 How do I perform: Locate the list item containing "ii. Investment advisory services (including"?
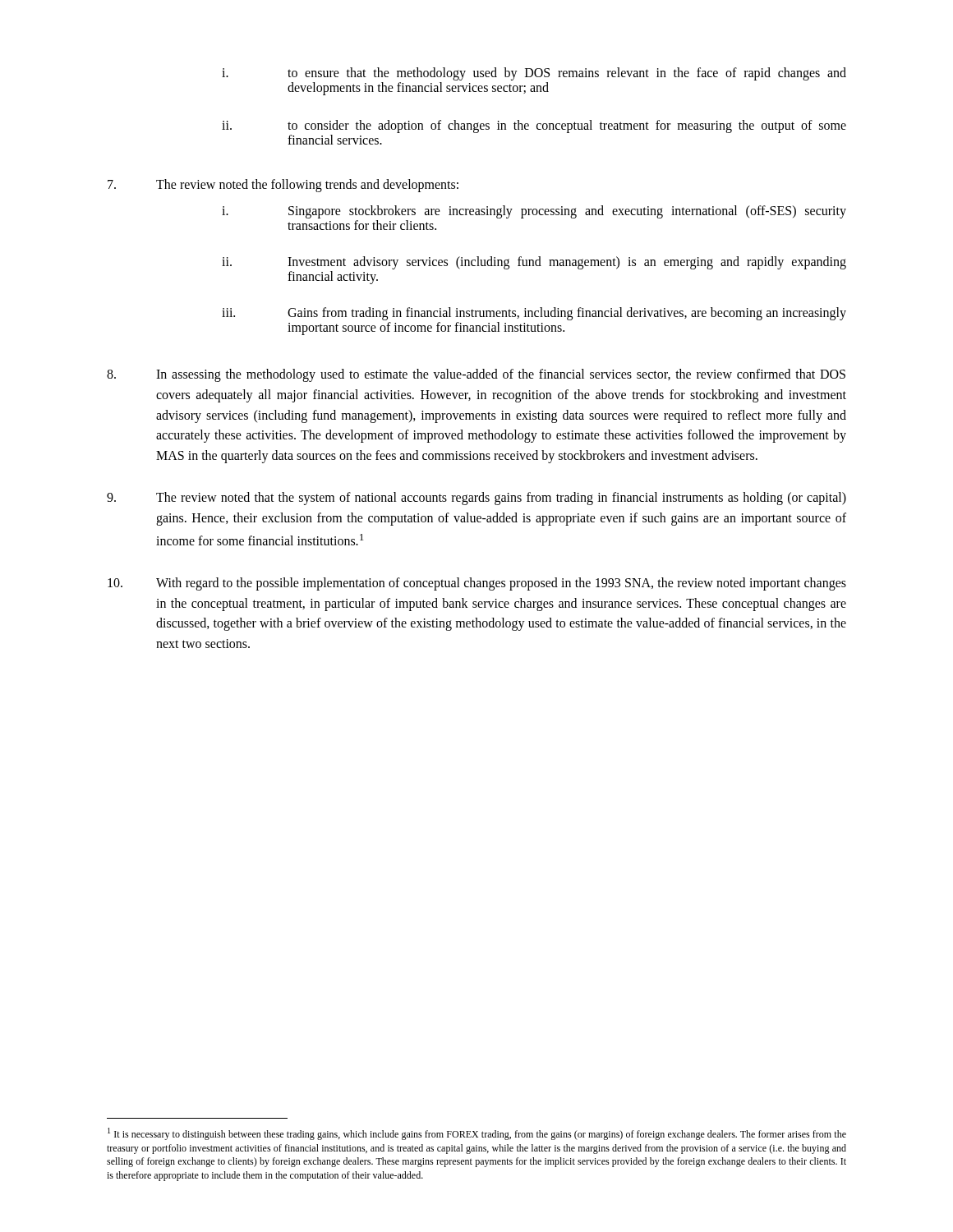[x=534, y=269]
